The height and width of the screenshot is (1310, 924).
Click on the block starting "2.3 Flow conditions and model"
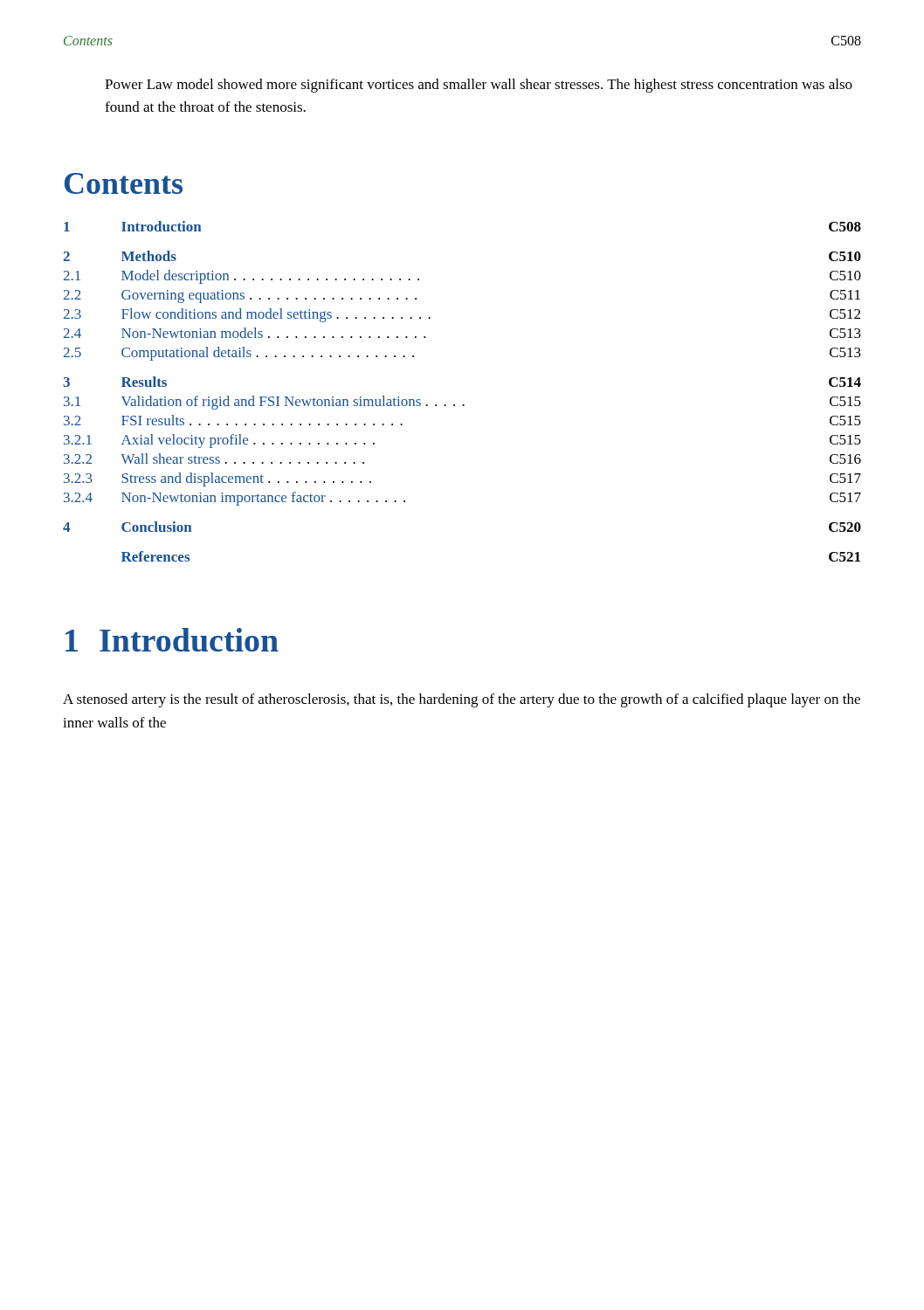tap(224, 315)
